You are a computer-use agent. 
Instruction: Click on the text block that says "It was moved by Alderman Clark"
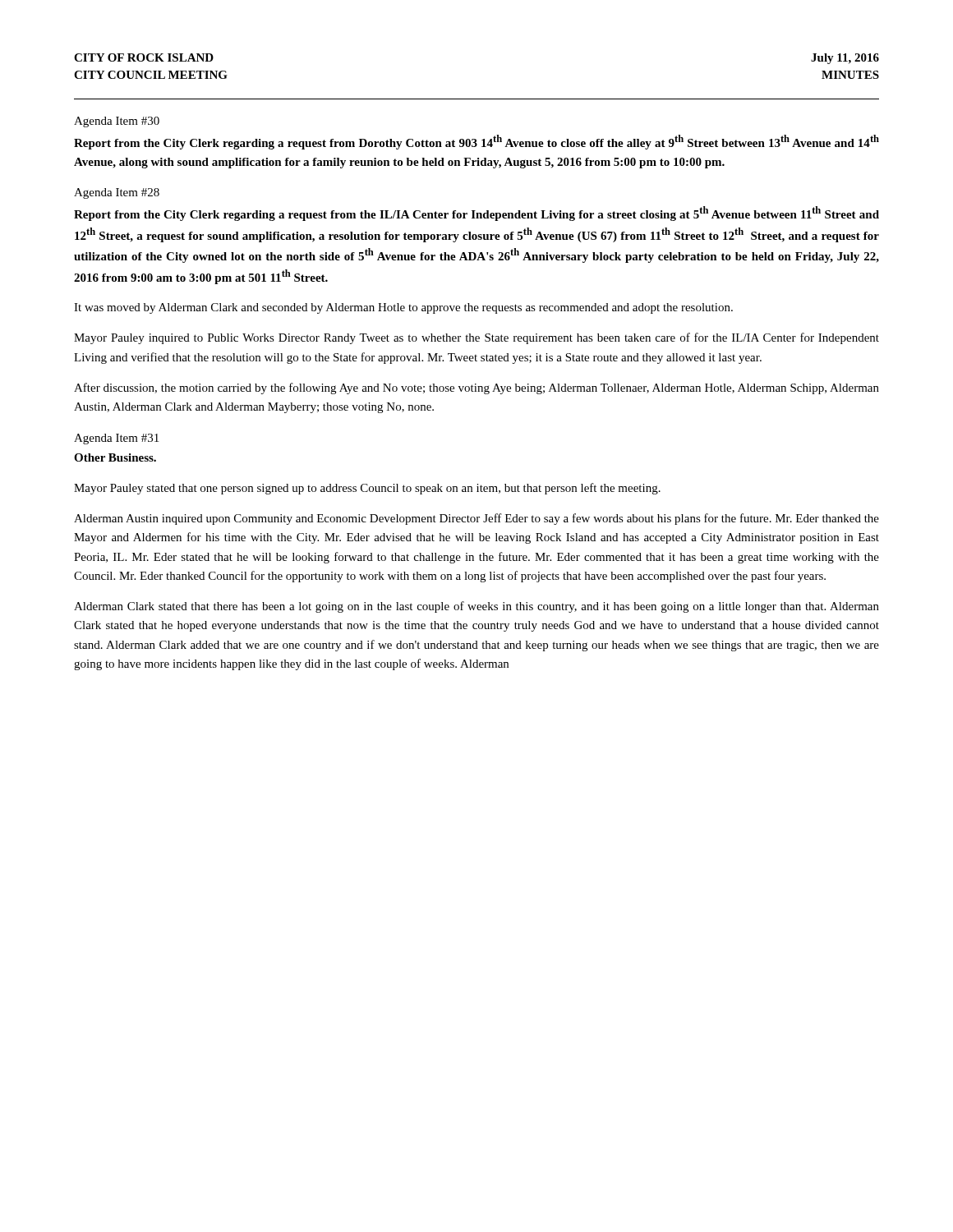point(404,307)
